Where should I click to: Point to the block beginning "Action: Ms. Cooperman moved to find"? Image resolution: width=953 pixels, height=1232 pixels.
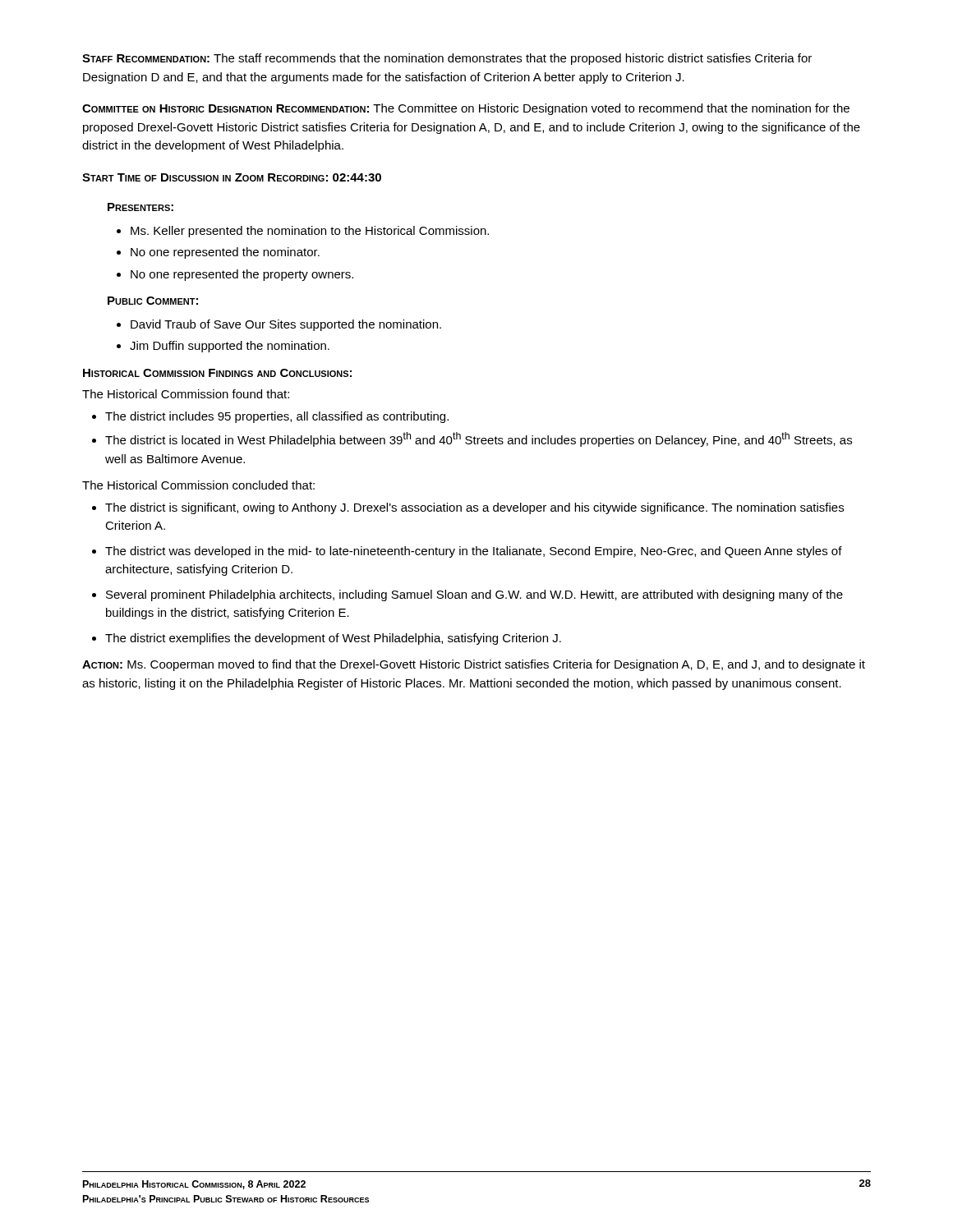(x=474, y=673)
